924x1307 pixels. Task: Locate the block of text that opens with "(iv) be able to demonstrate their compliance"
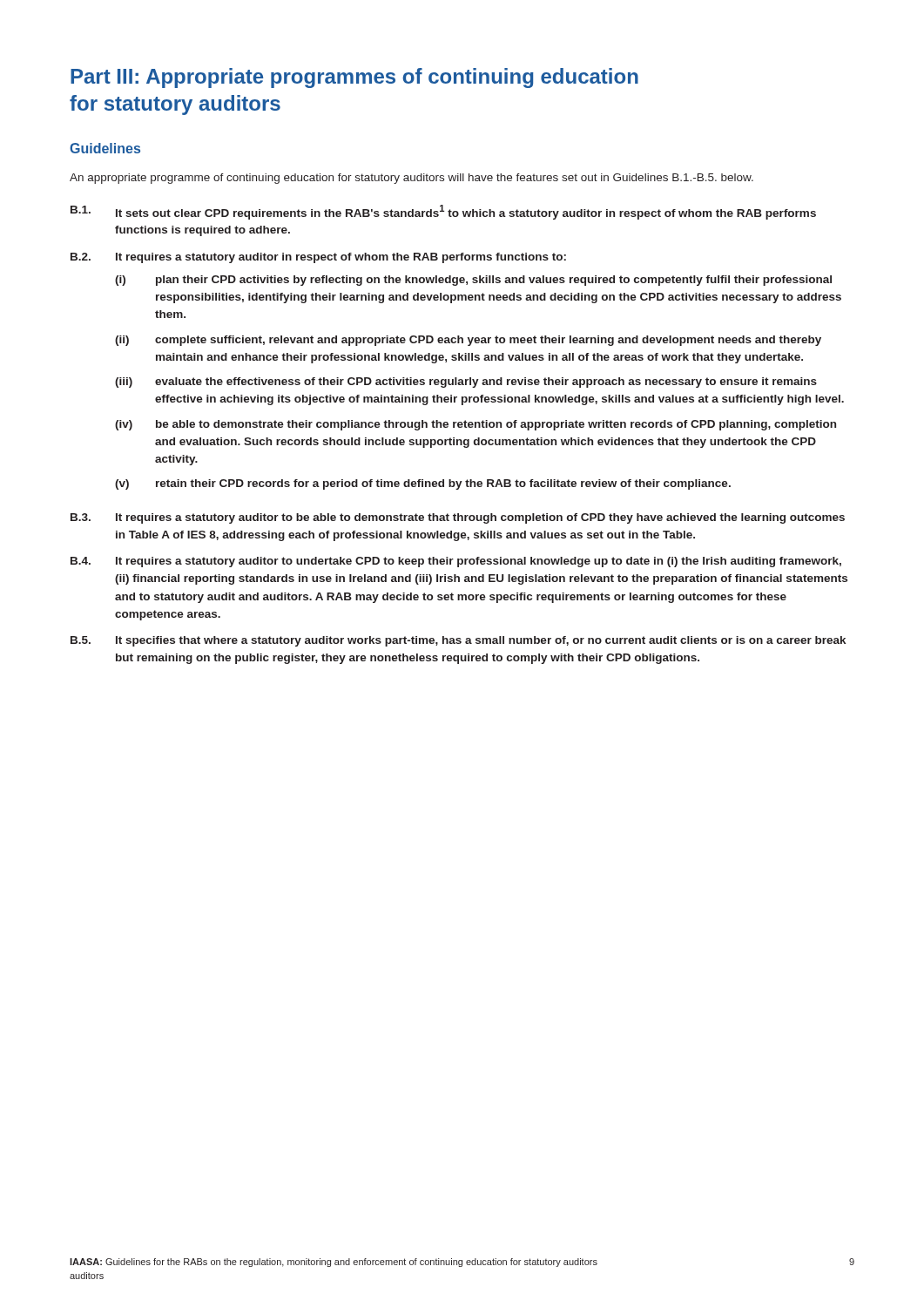coord(485,442)
